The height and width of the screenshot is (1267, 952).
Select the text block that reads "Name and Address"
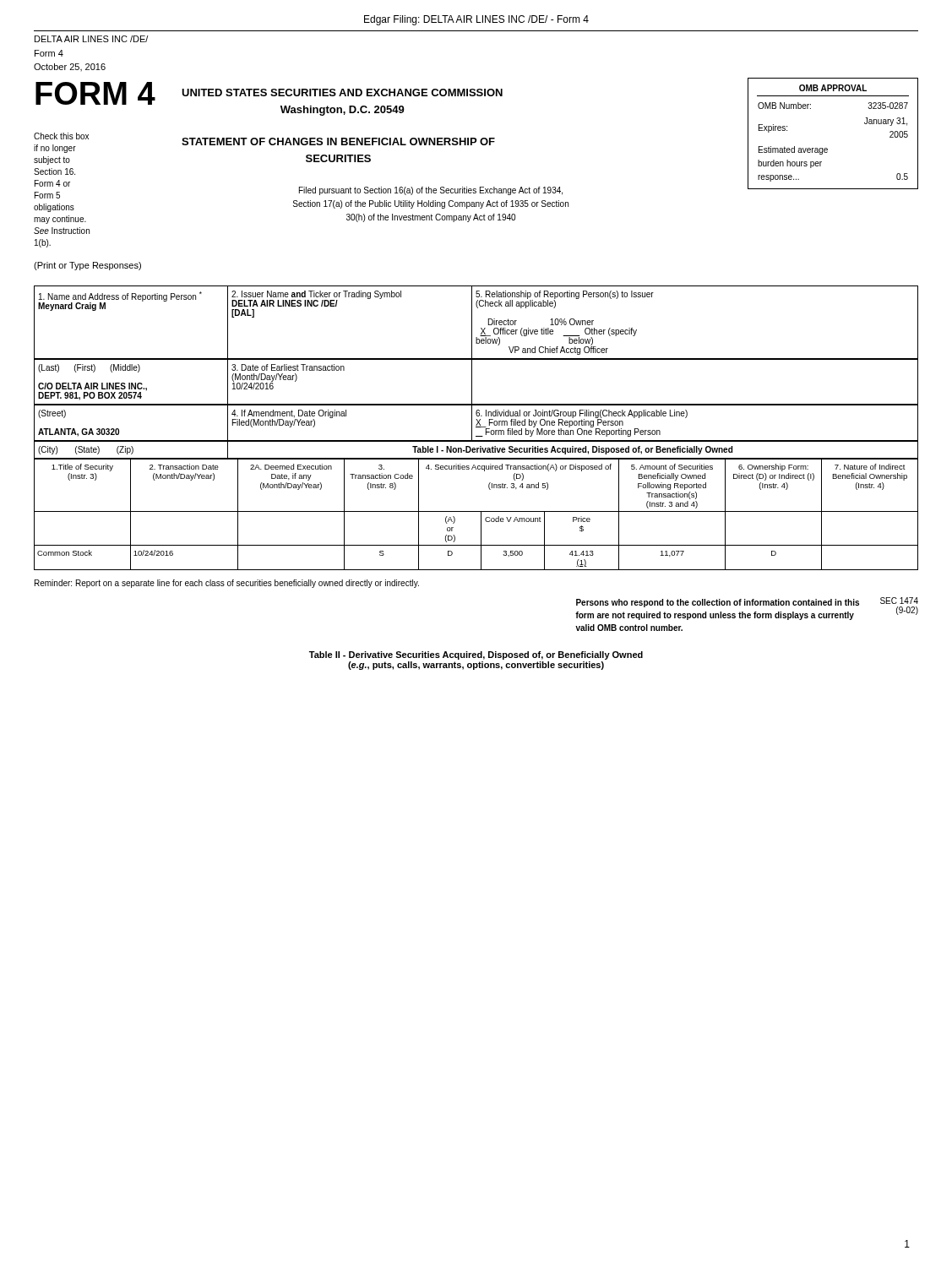pos(120,300)
